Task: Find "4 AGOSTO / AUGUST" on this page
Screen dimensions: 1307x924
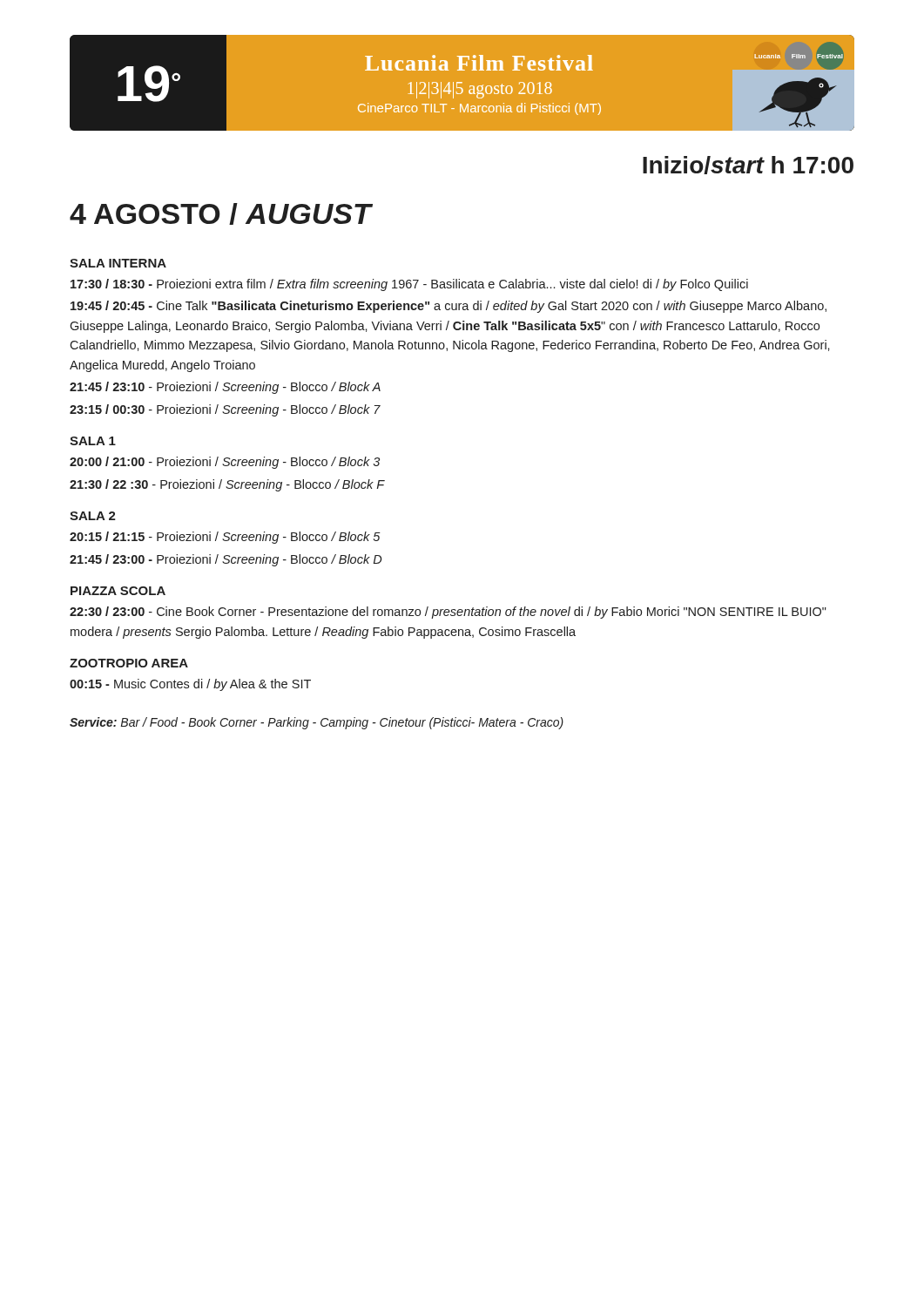Action: pyautogui.click(x=220, y=213)
